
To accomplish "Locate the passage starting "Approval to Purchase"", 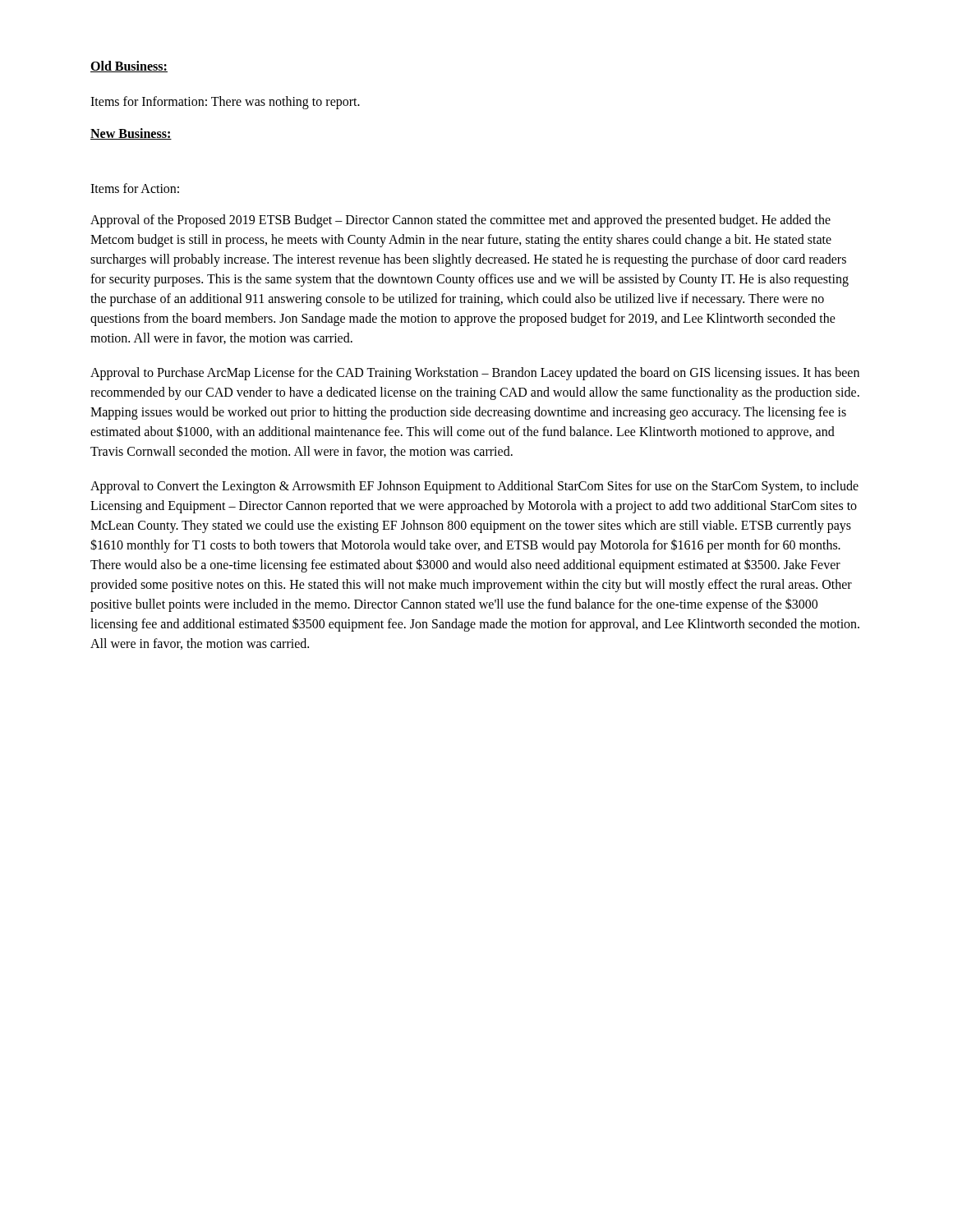I will pos(475,412).
